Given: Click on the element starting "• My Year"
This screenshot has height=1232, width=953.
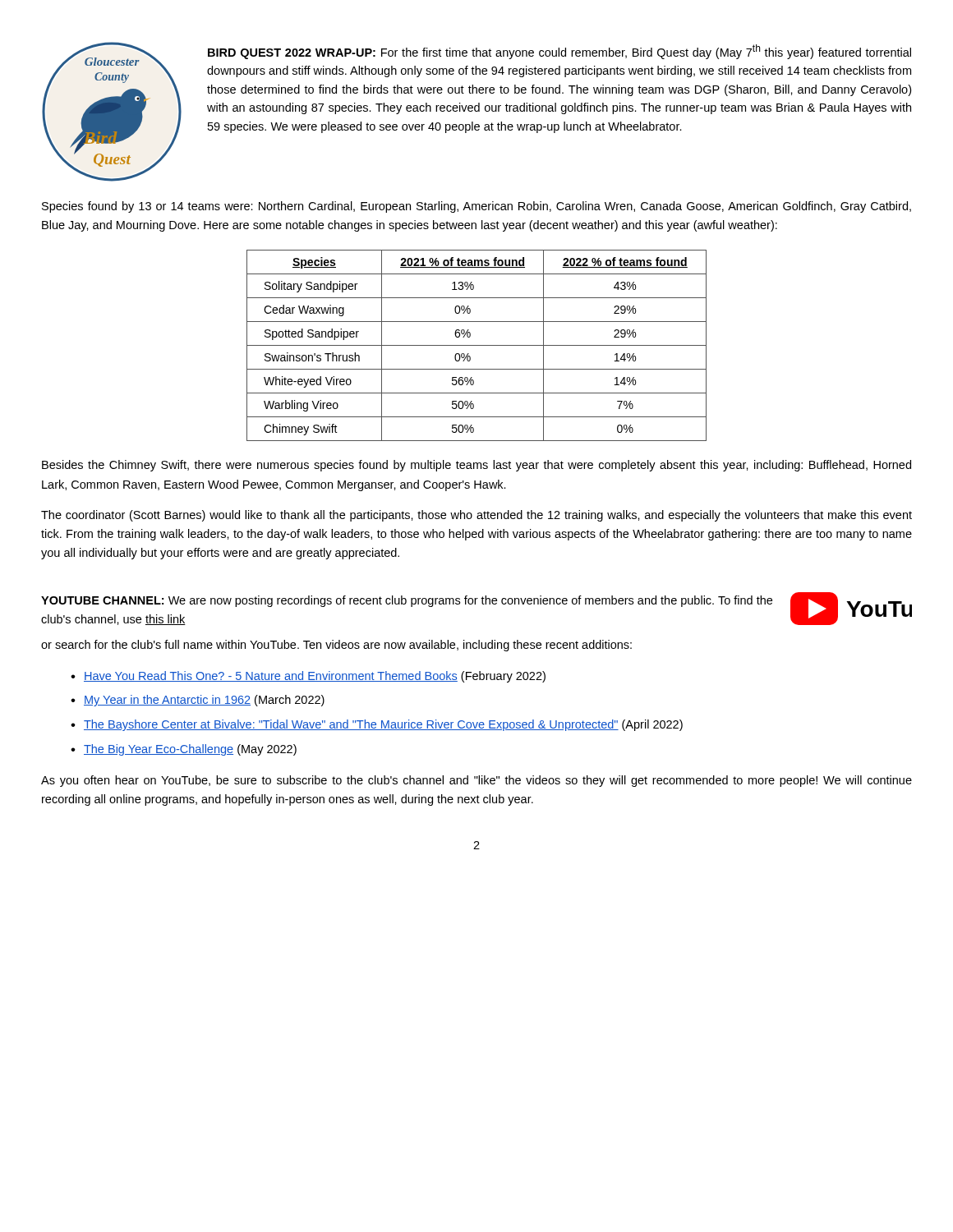Looking at the screenshot, I should pyautogui.click(x=198, y=701).
